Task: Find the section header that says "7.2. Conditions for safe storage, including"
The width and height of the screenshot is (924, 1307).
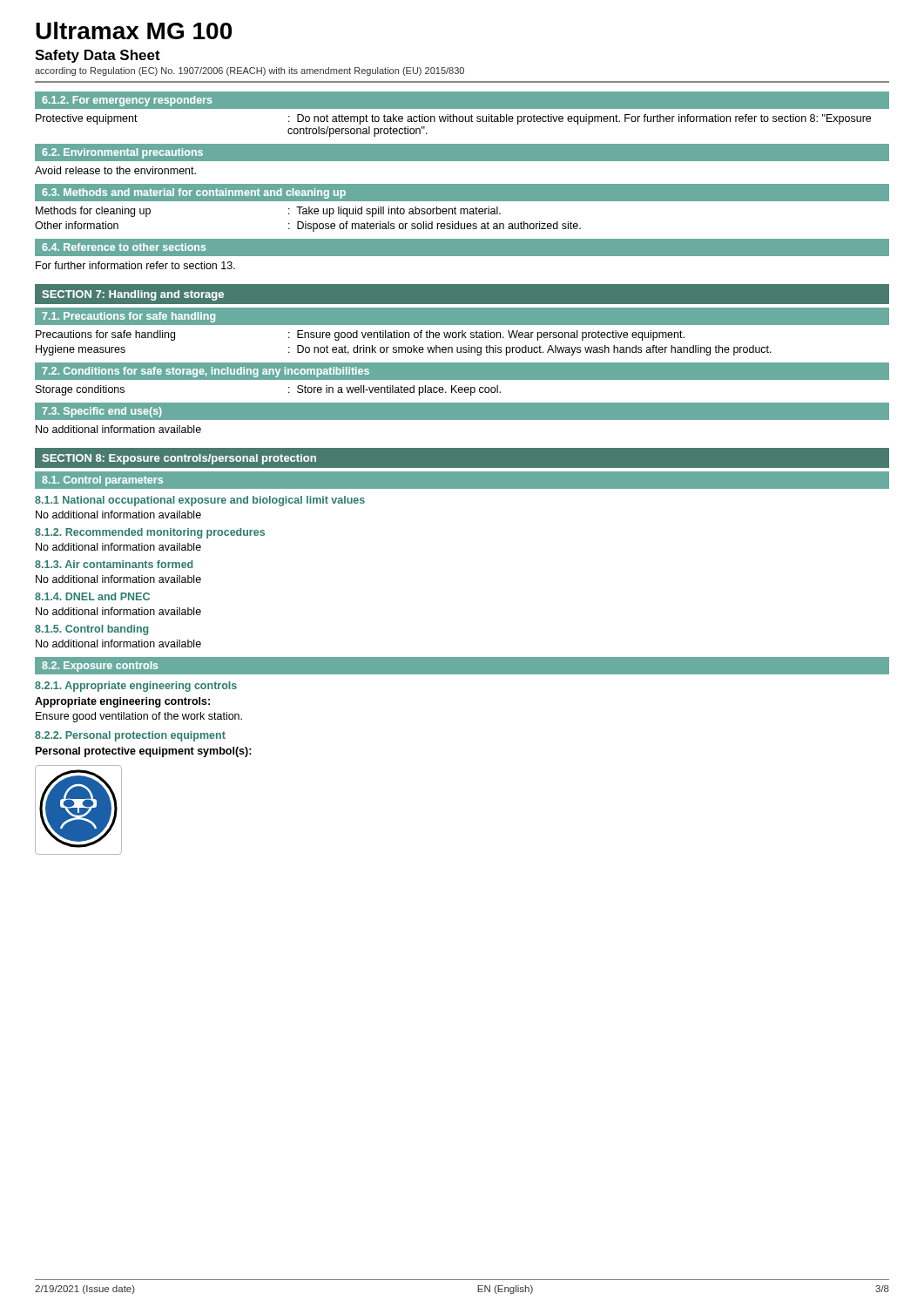Action: coord(206,371)
